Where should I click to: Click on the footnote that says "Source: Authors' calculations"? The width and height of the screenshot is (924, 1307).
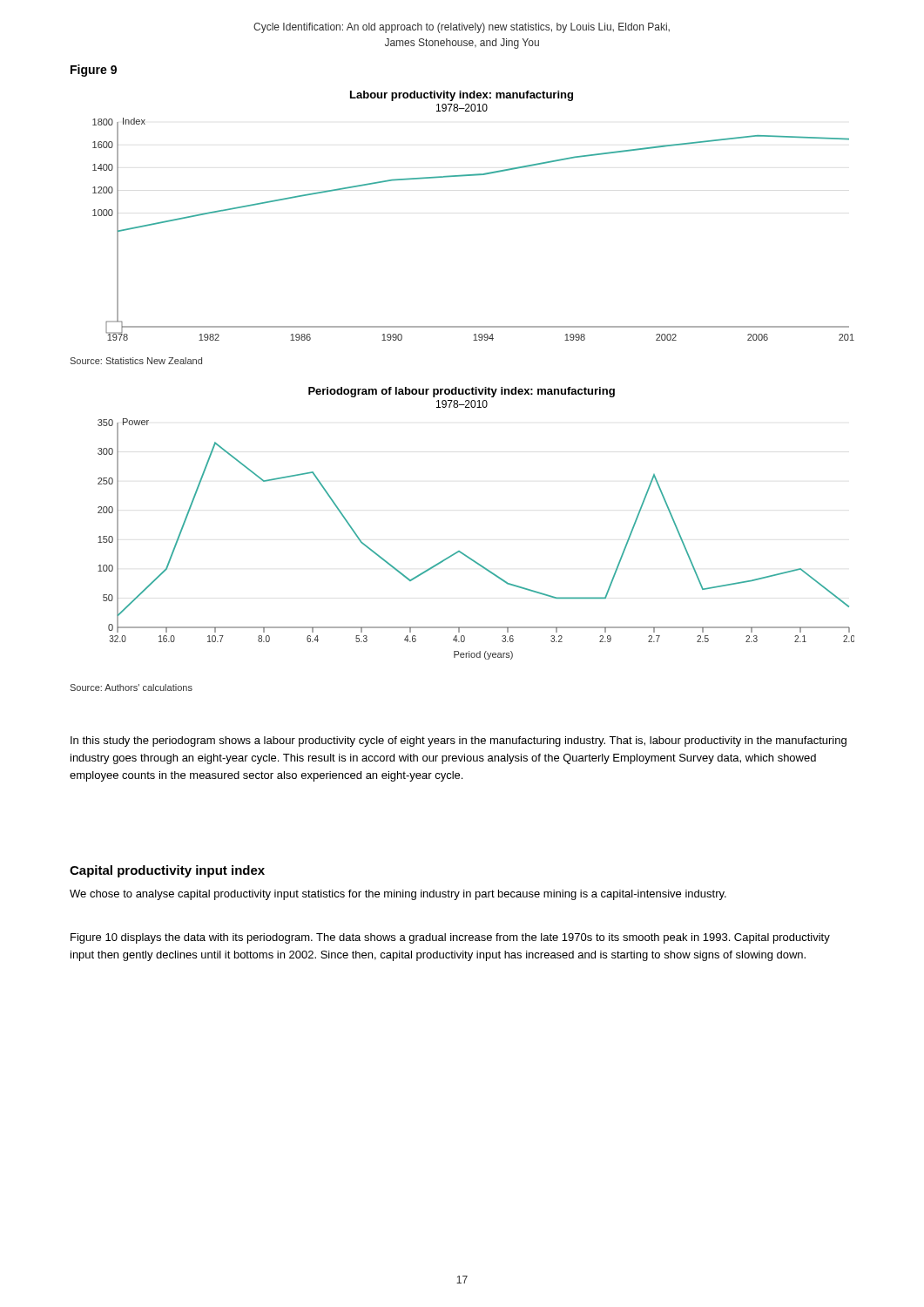(x=131, y=687)
